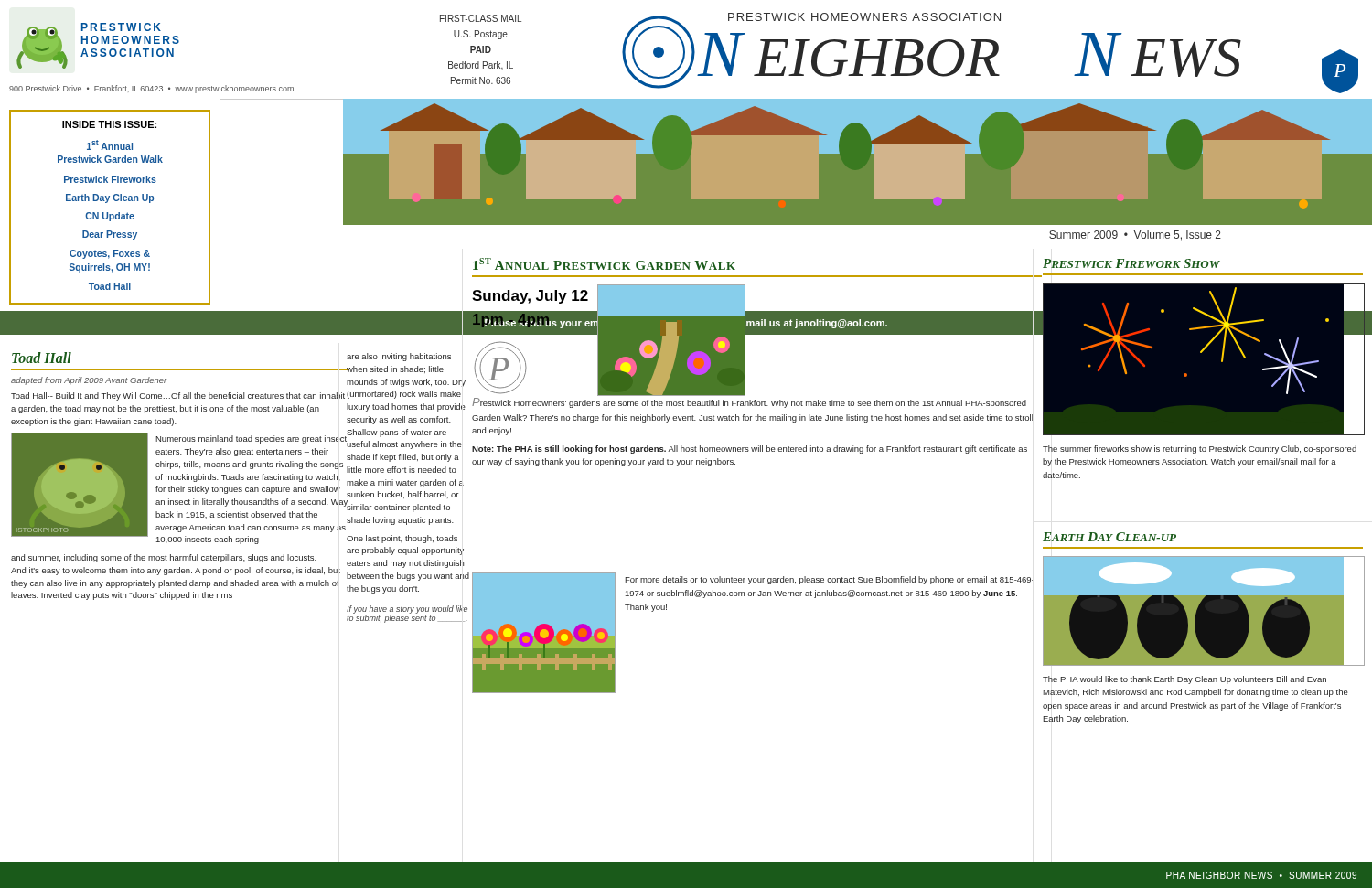Find the text block that says "900 Prestwick Drive • Frankfort,"
This screenshot has height=888, width=1372.
tap(152, 89)
